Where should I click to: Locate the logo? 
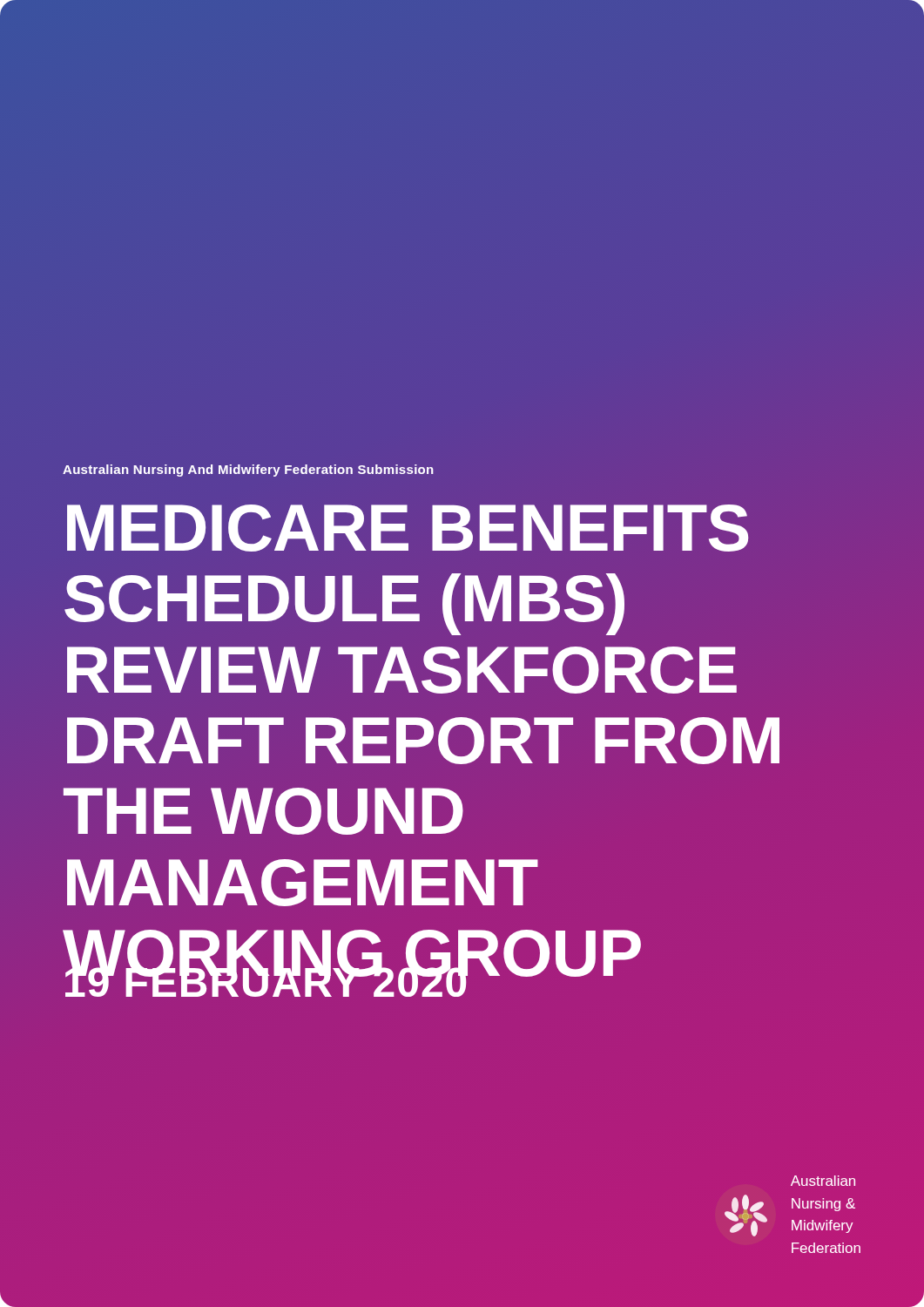pos(788,1215)
